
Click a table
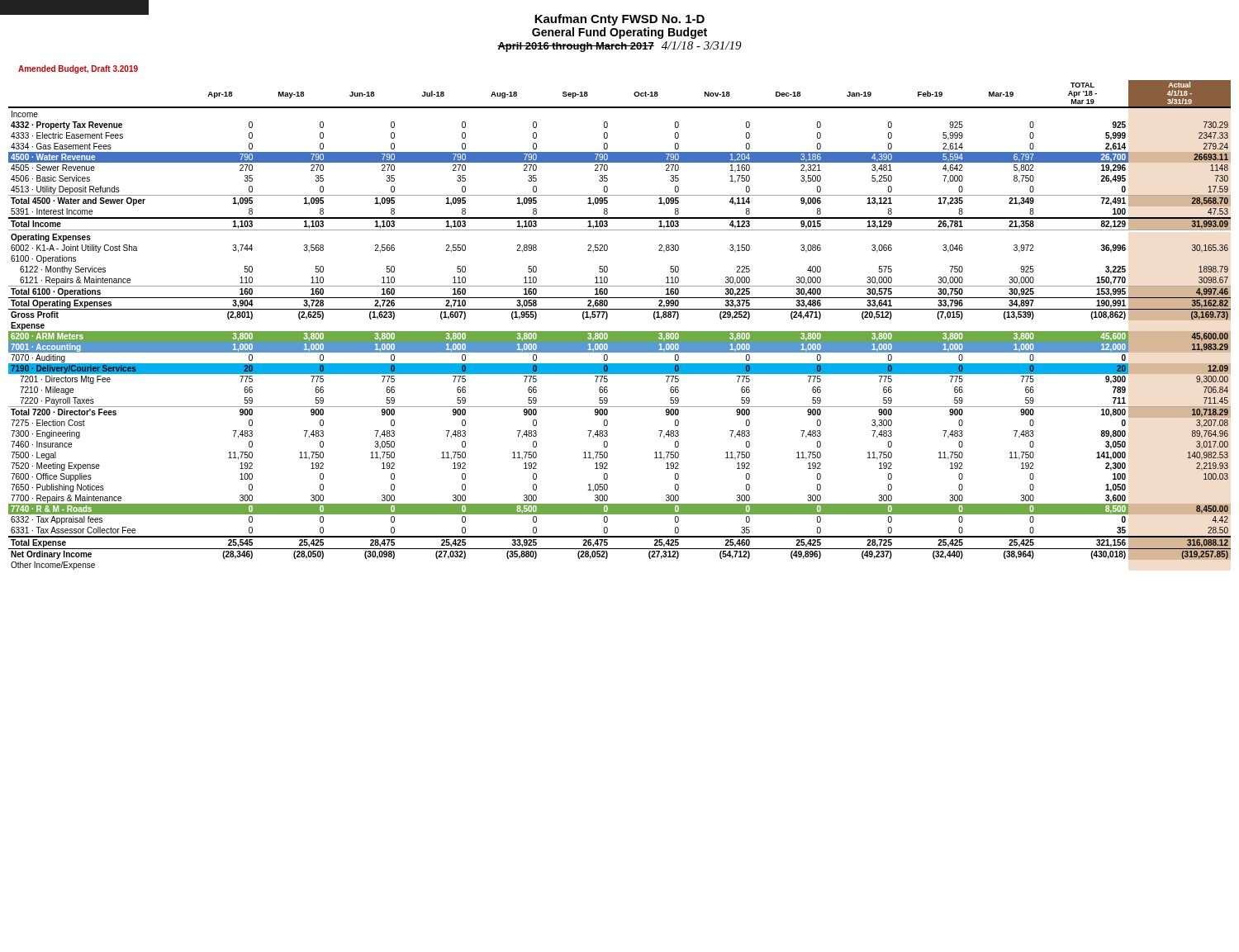[620, 325]
